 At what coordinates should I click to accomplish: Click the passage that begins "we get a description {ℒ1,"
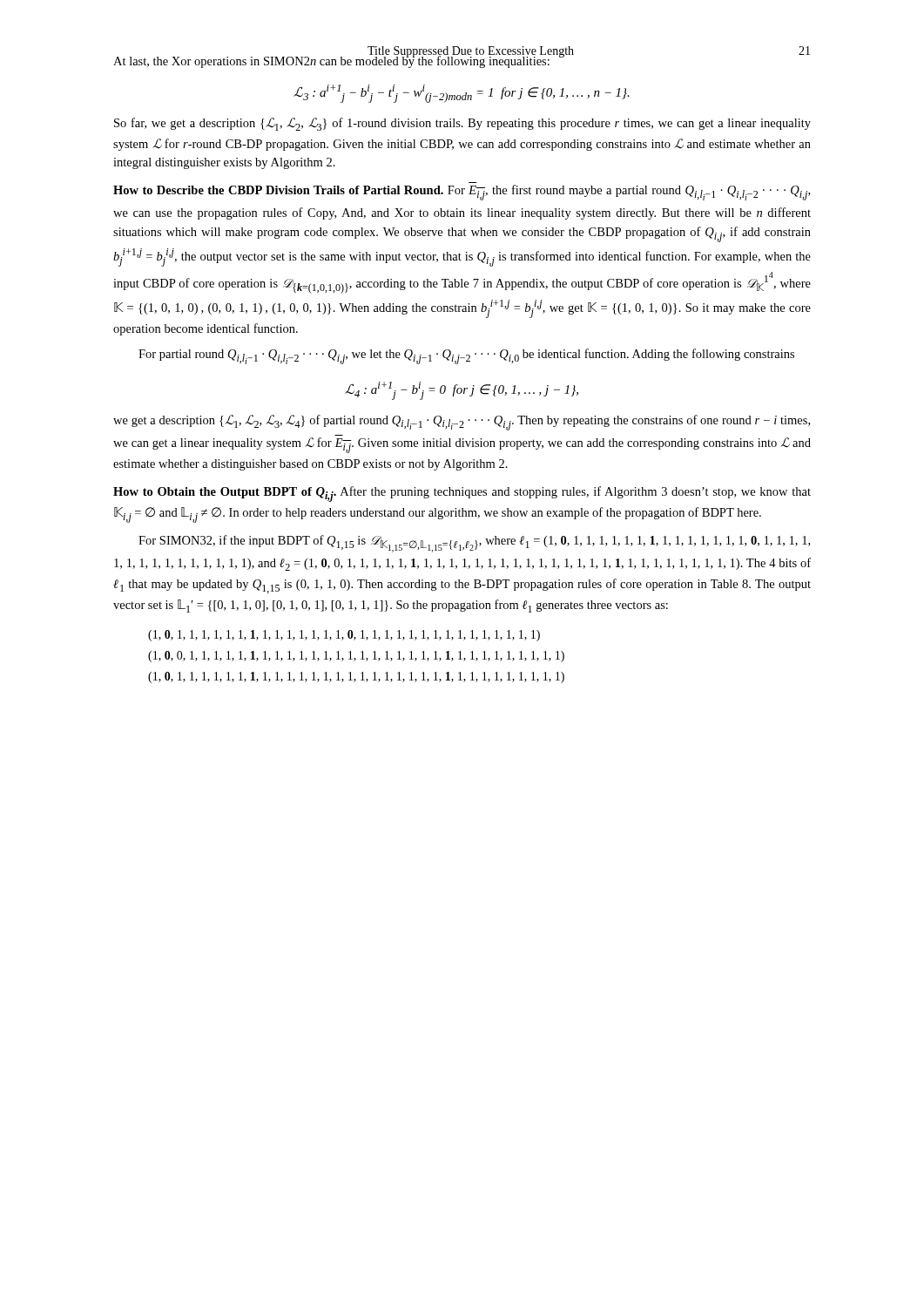coord(462,442)
